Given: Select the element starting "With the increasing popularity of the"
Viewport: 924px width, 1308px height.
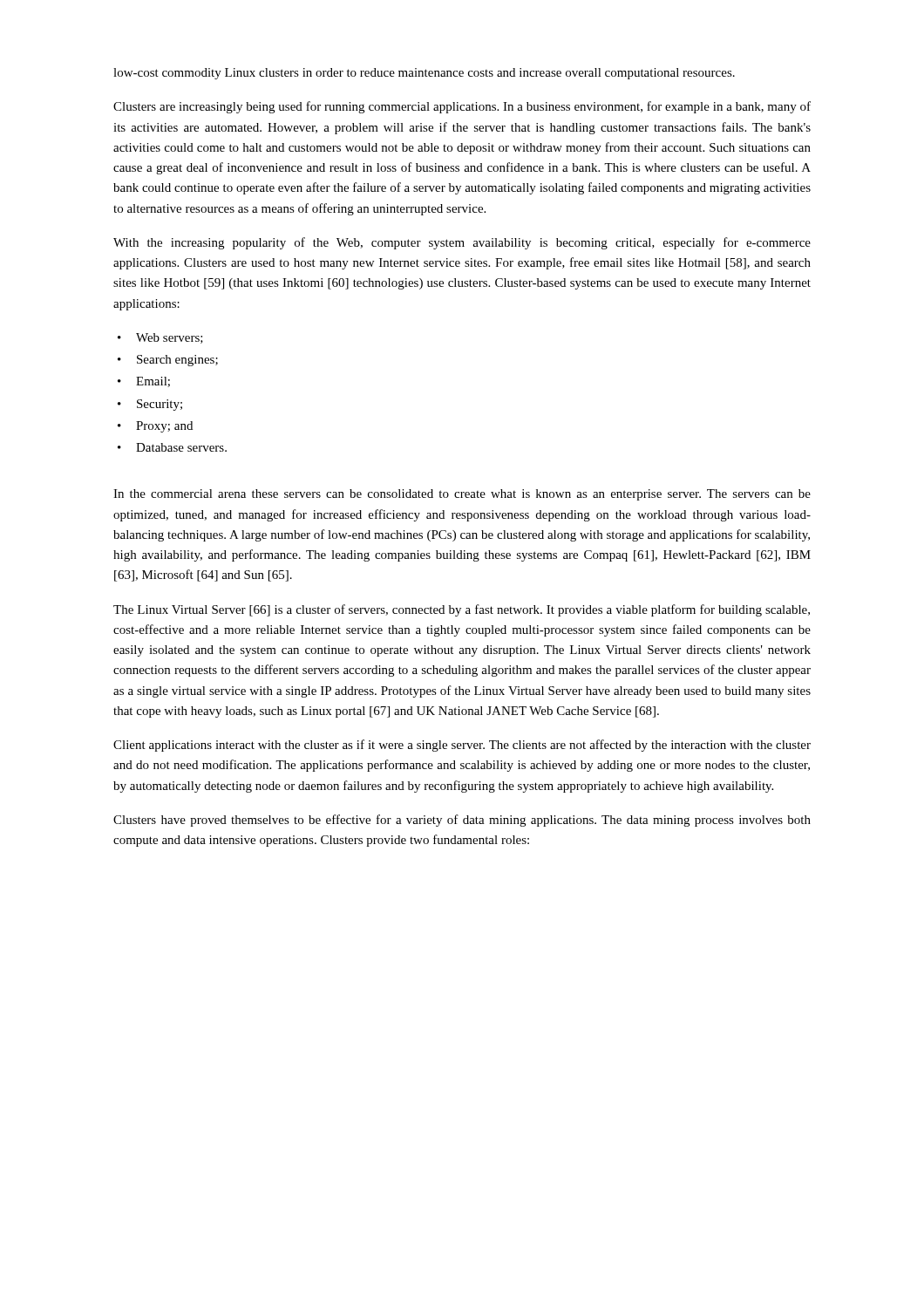Looking at the screenshot, I should (x=462, y=273).
